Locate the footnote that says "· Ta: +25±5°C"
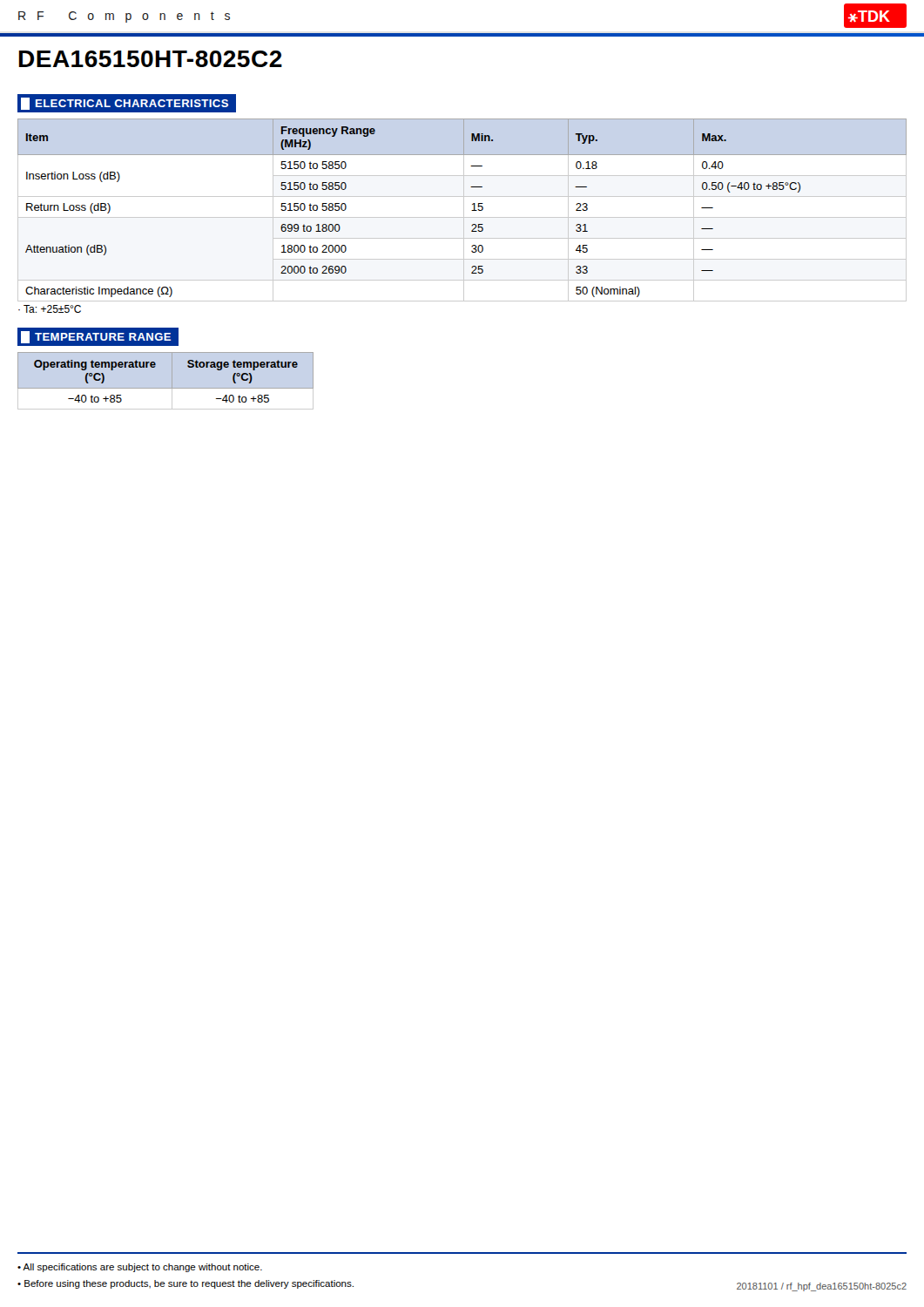Viewport: 924px width, 1307px height. coord(49,309)
